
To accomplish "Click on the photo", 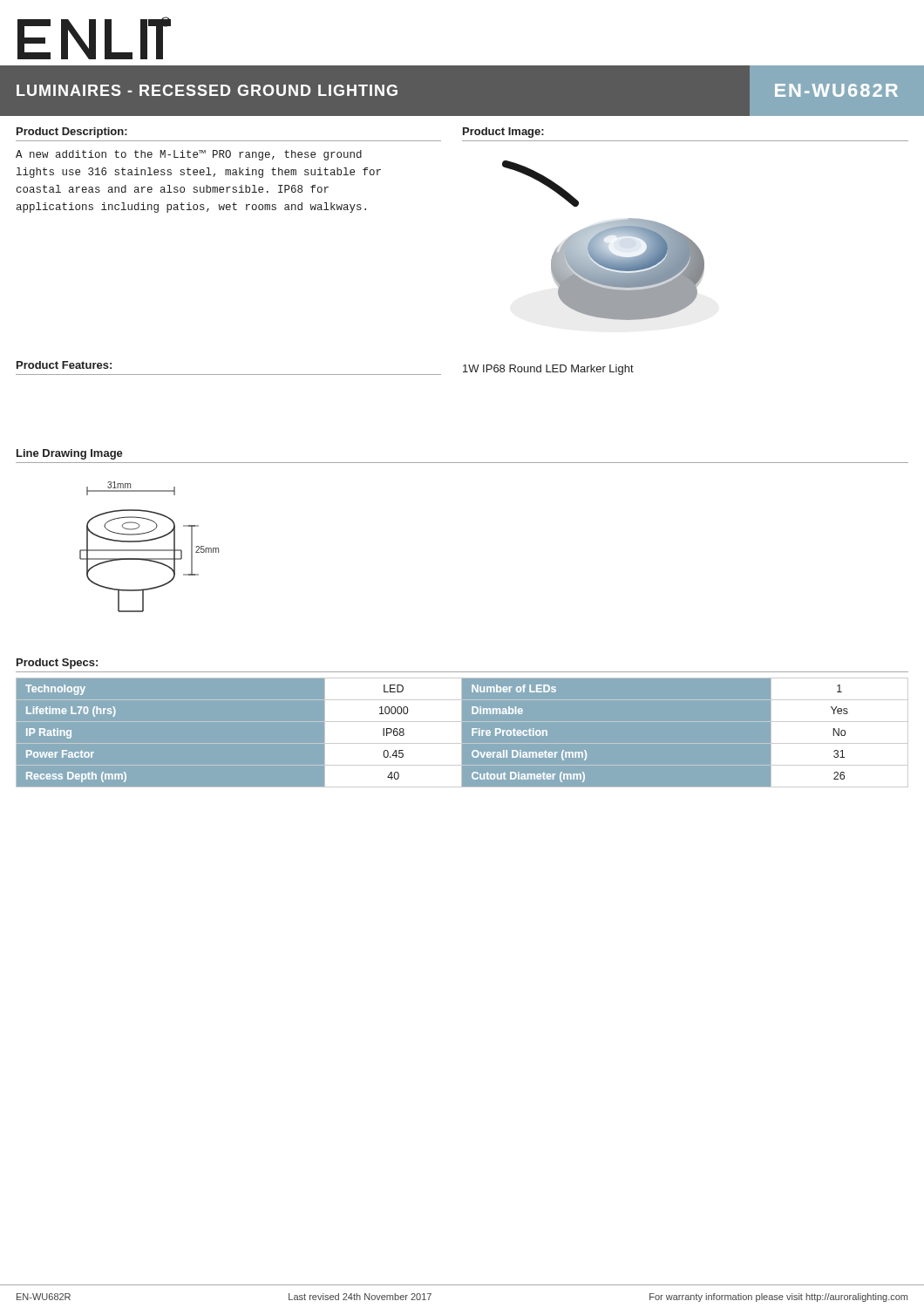I will (610, 248).
